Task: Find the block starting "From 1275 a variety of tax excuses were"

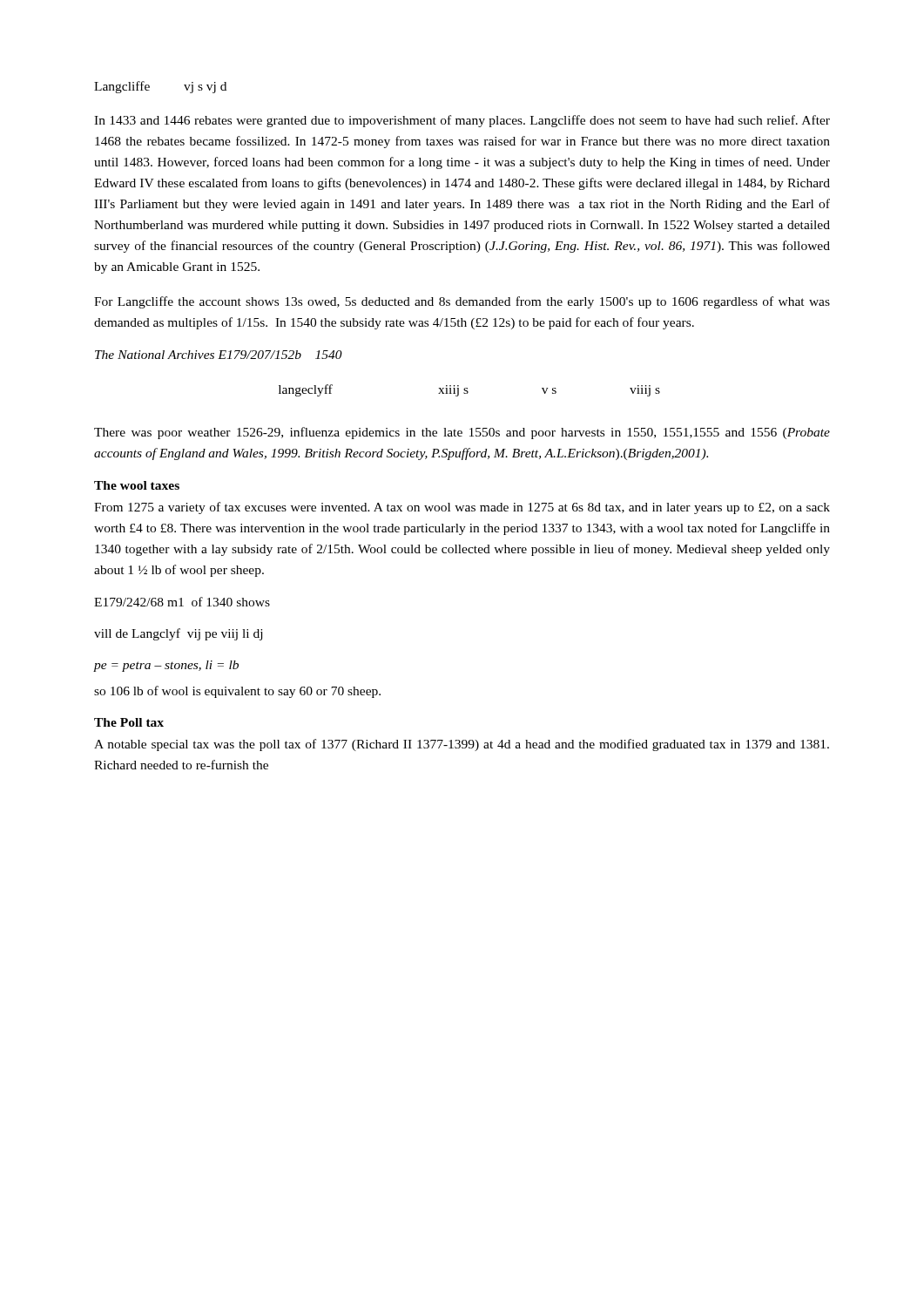Action: click(x=462, y=539)
